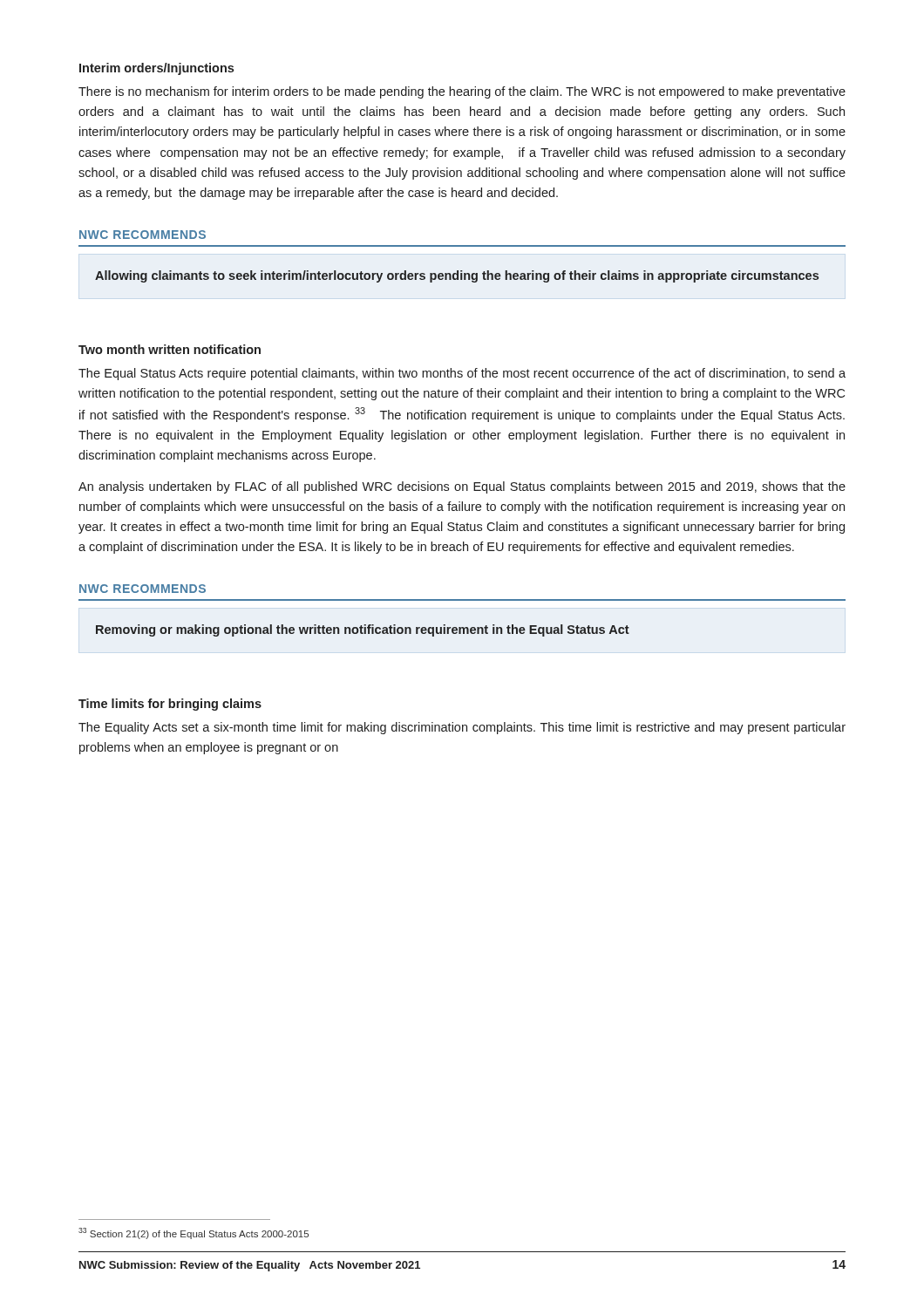Navigate to the block starting "Allowing claimants to"
The width and height of the screenshot is (924, 1308).
click(462, 276)
